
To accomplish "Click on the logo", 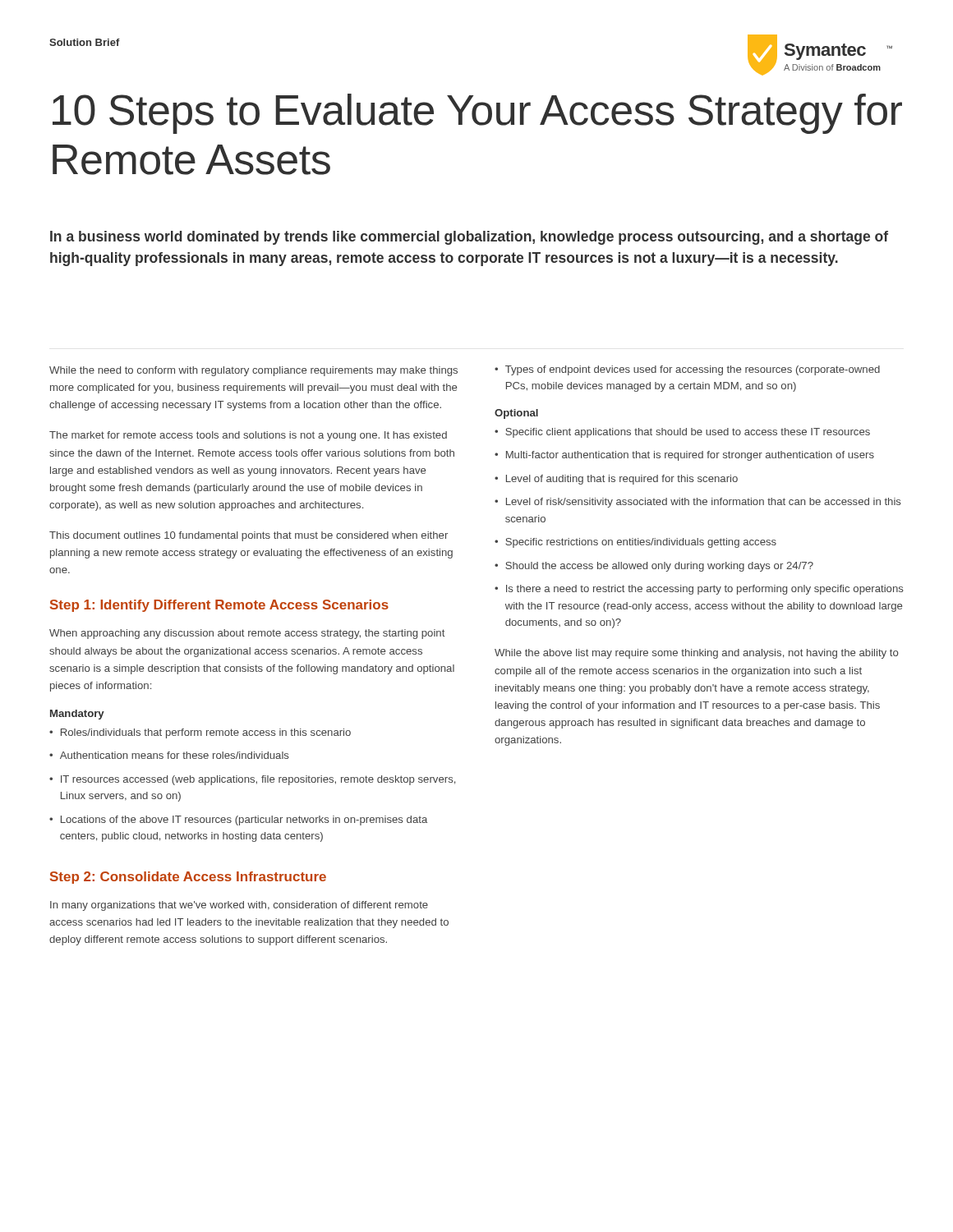I will (x=826, y=56).
